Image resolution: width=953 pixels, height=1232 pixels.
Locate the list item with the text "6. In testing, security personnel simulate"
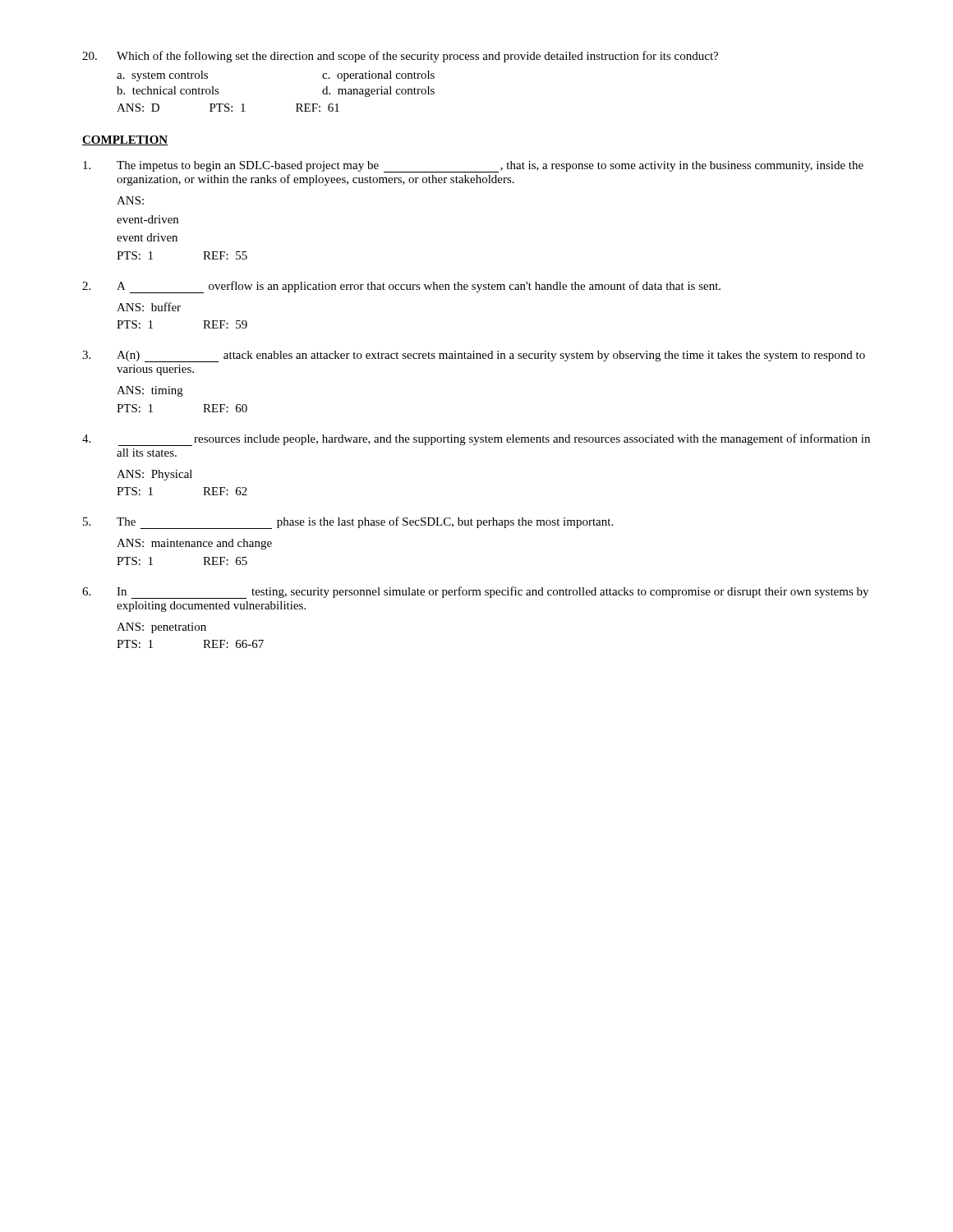tap(475, 593)
